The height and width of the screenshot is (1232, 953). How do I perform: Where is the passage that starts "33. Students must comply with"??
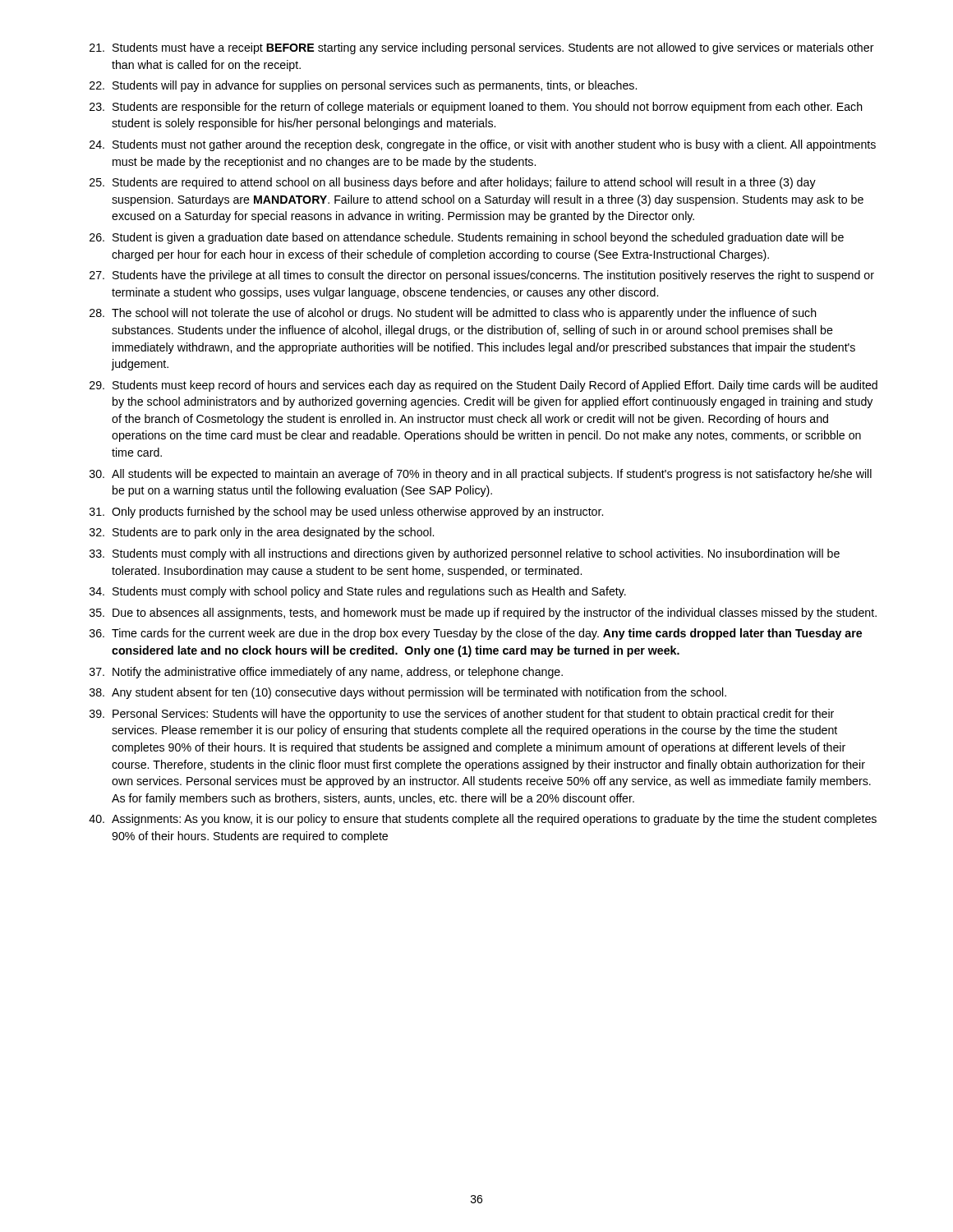476,562
